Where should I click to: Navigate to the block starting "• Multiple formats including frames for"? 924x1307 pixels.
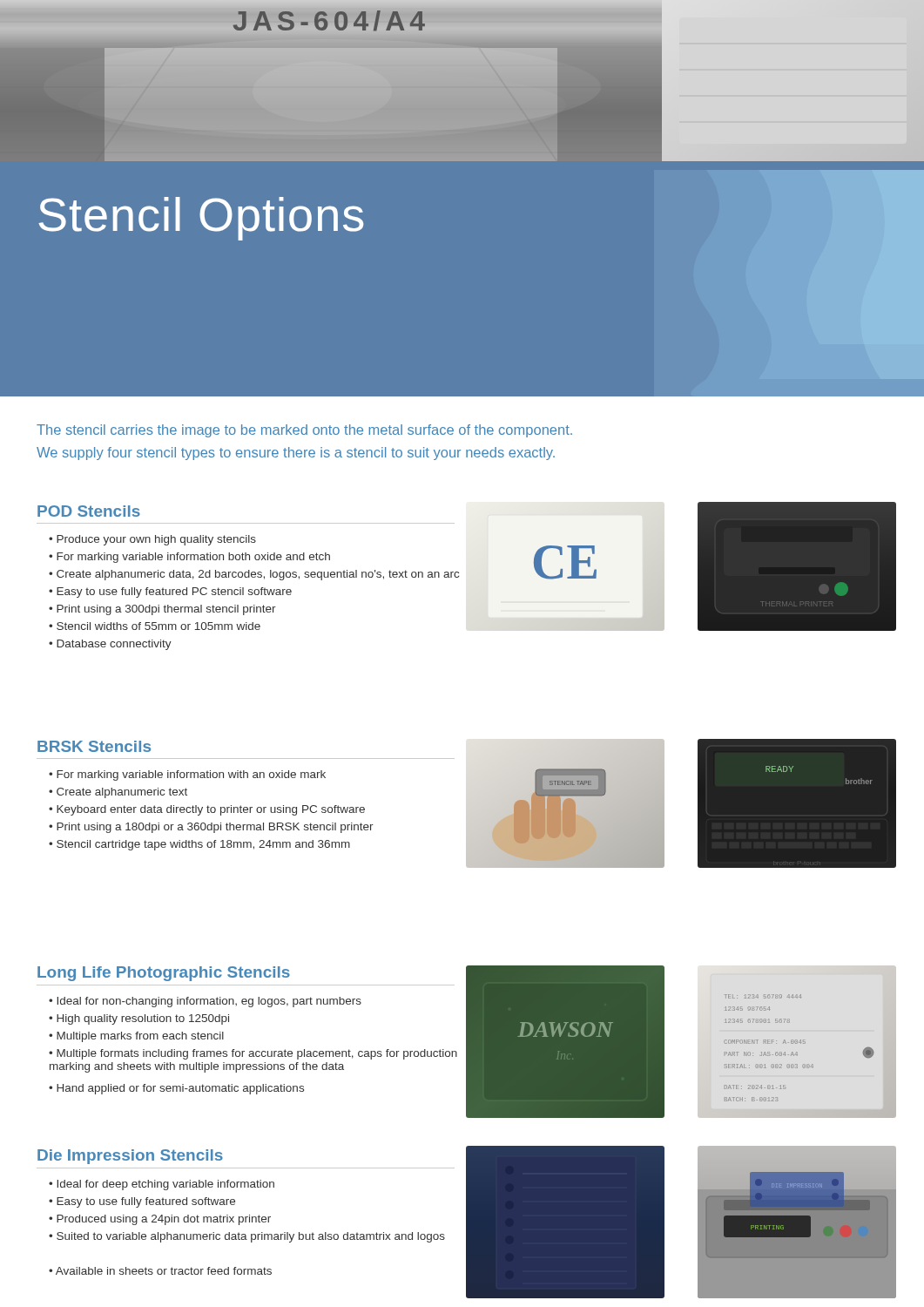(253, 1060)
